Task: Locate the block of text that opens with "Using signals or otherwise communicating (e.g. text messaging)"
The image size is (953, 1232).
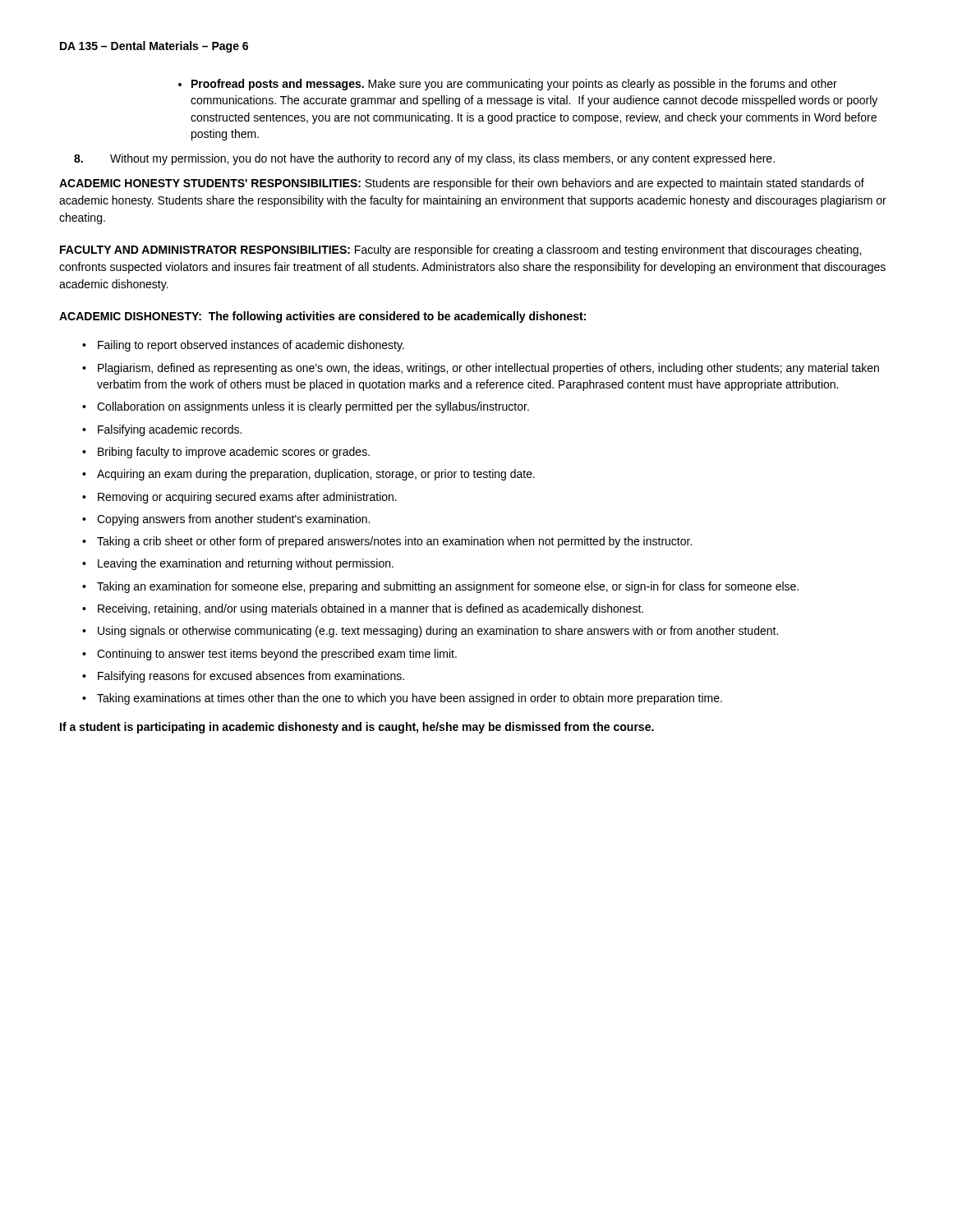Action: click(438, 631)
